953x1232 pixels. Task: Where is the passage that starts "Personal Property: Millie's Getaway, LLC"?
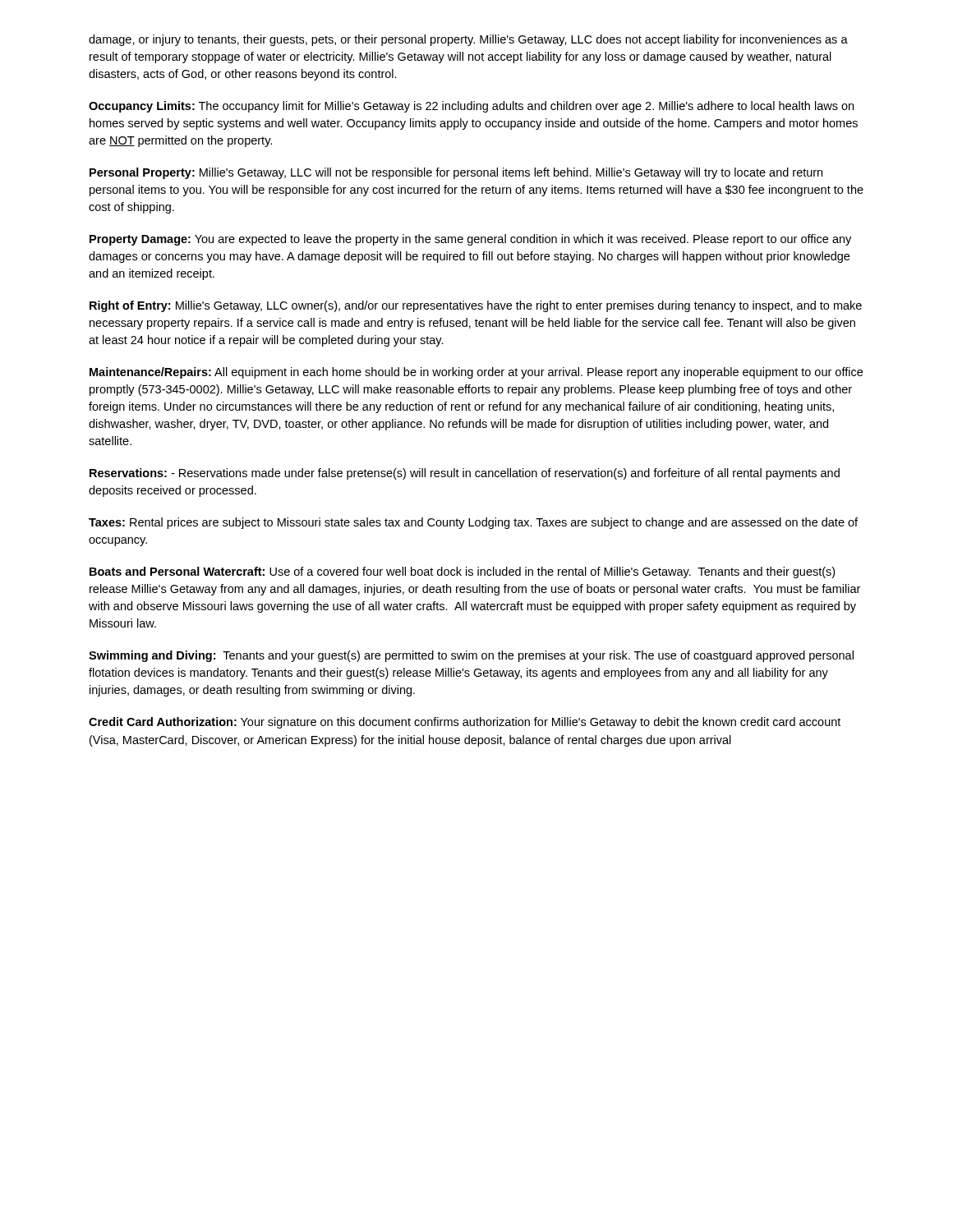tap(476, 190)
